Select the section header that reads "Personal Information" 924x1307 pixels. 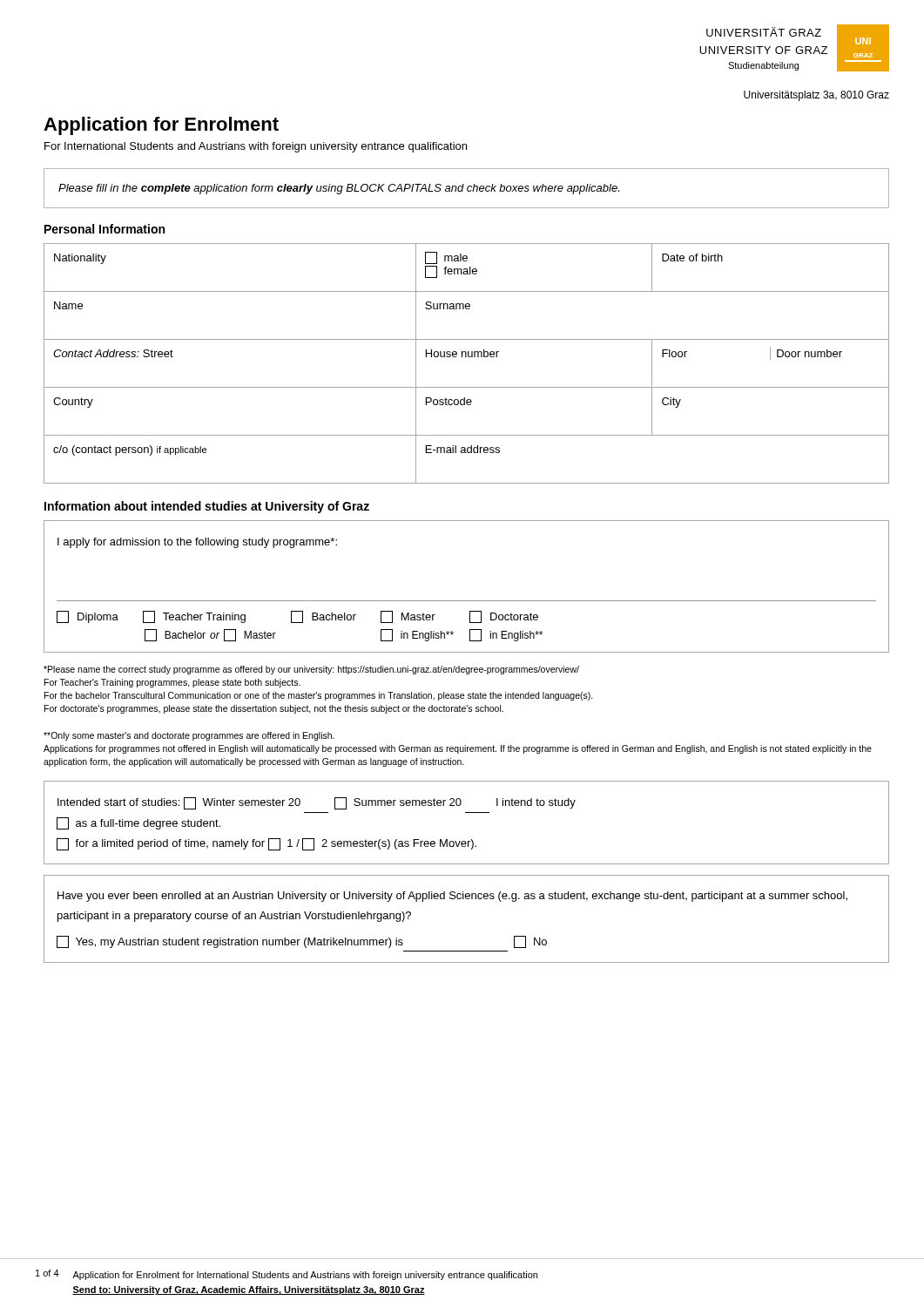(105, 229)
